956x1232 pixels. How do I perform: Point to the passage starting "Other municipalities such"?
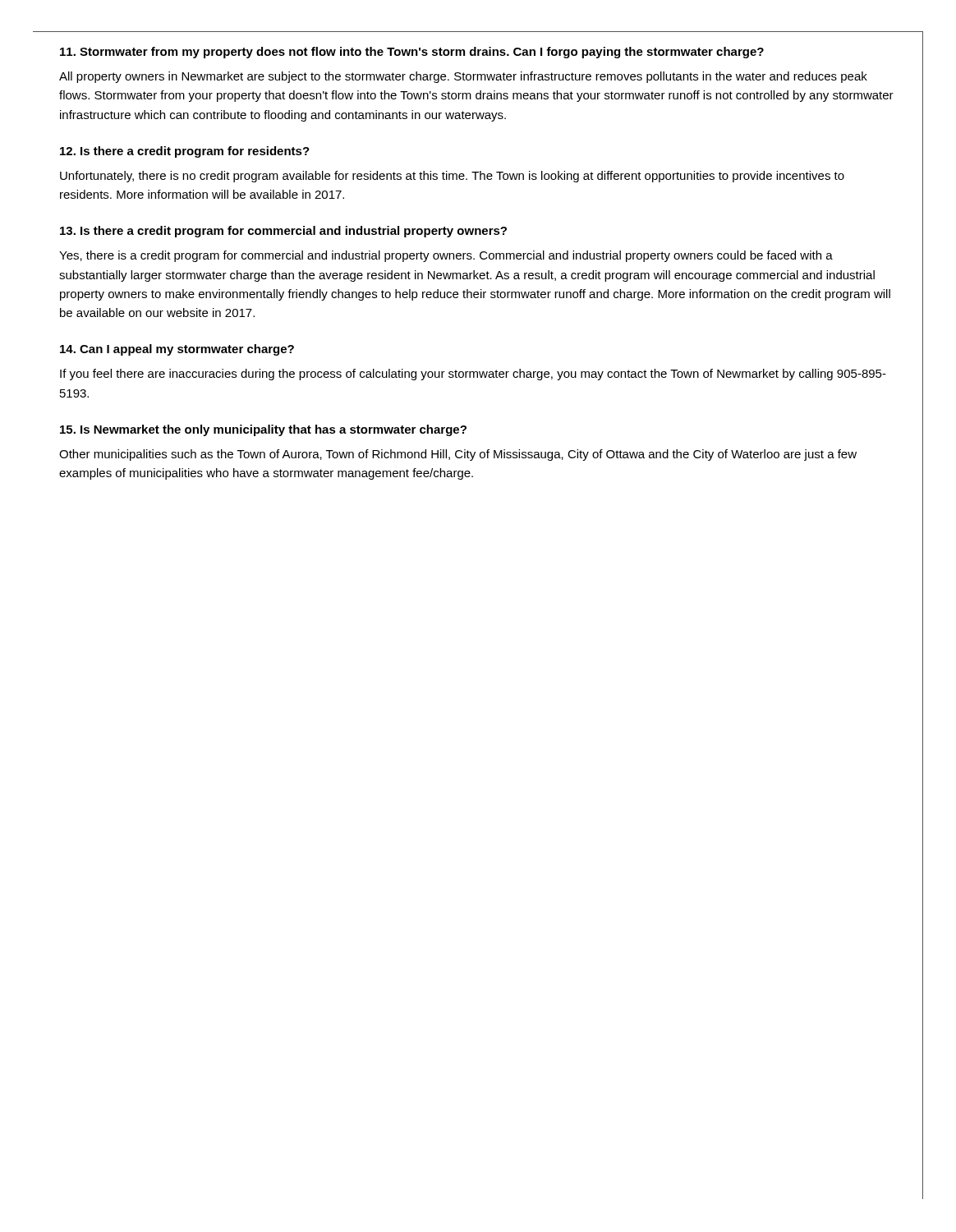click(479, 463)
